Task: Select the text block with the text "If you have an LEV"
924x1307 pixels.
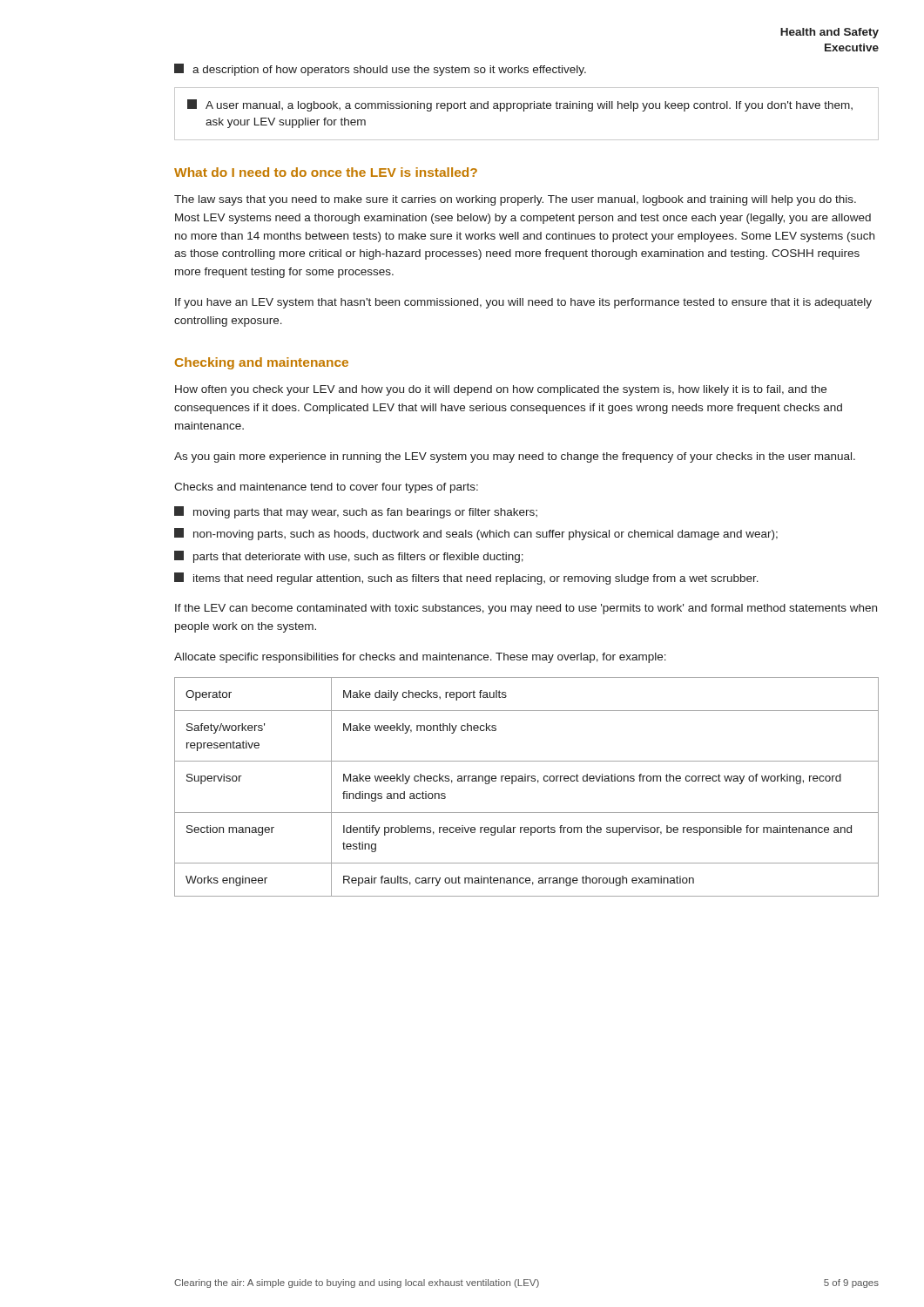Action: coord(523,311)
